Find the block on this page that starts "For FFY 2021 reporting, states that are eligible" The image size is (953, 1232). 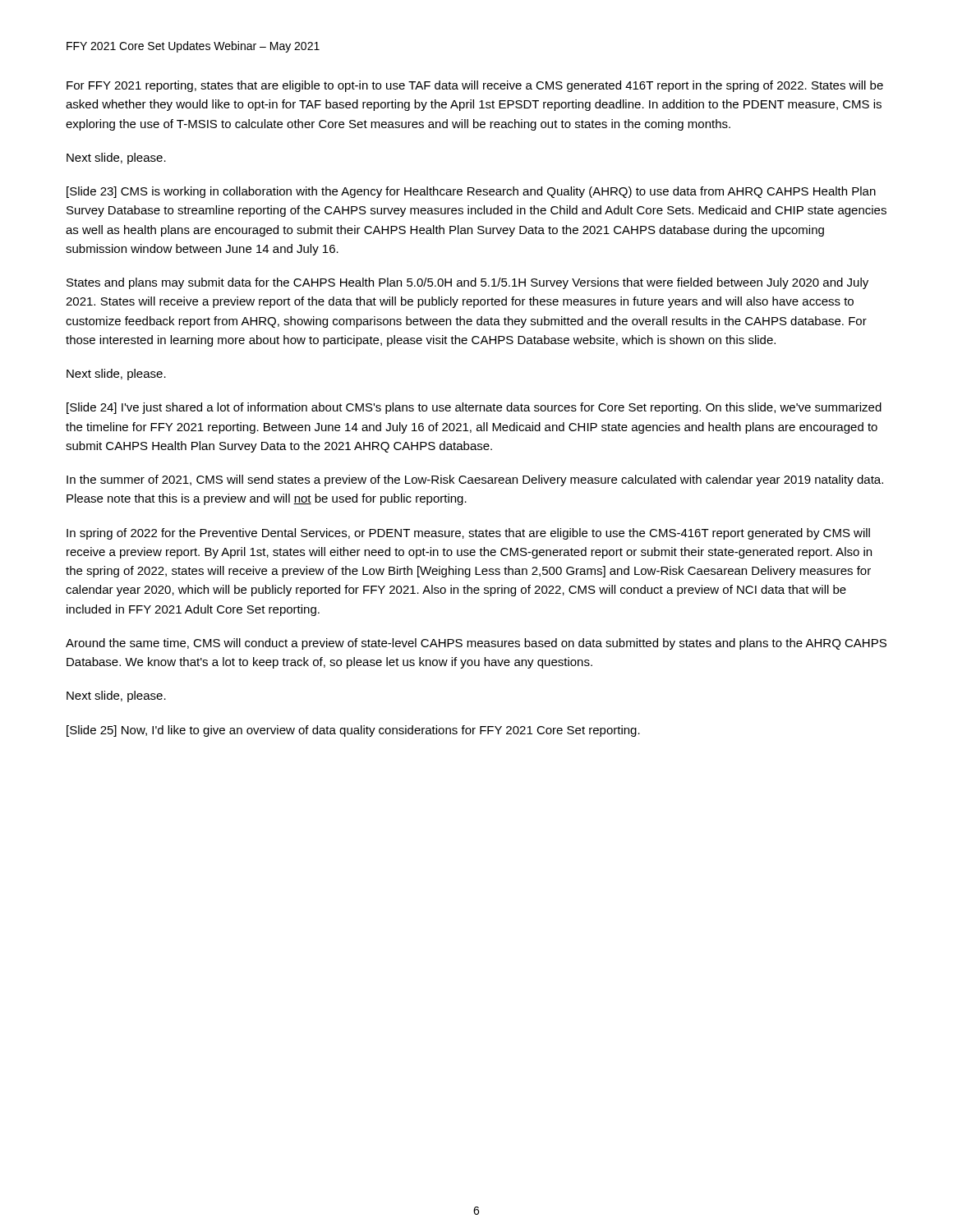[475, 104]
